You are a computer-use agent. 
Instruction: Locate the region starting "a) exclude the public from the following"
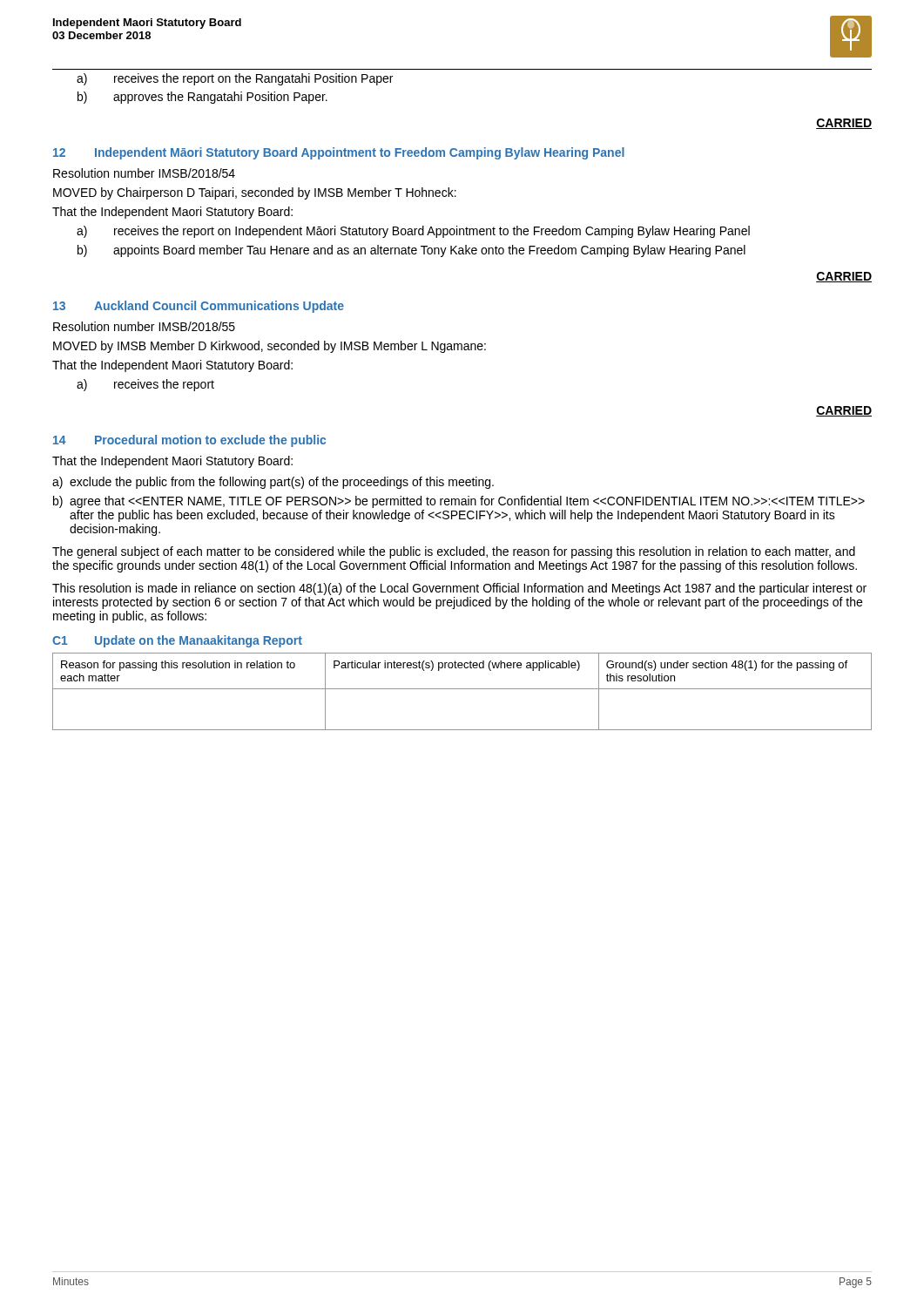(x=462, y=482)
